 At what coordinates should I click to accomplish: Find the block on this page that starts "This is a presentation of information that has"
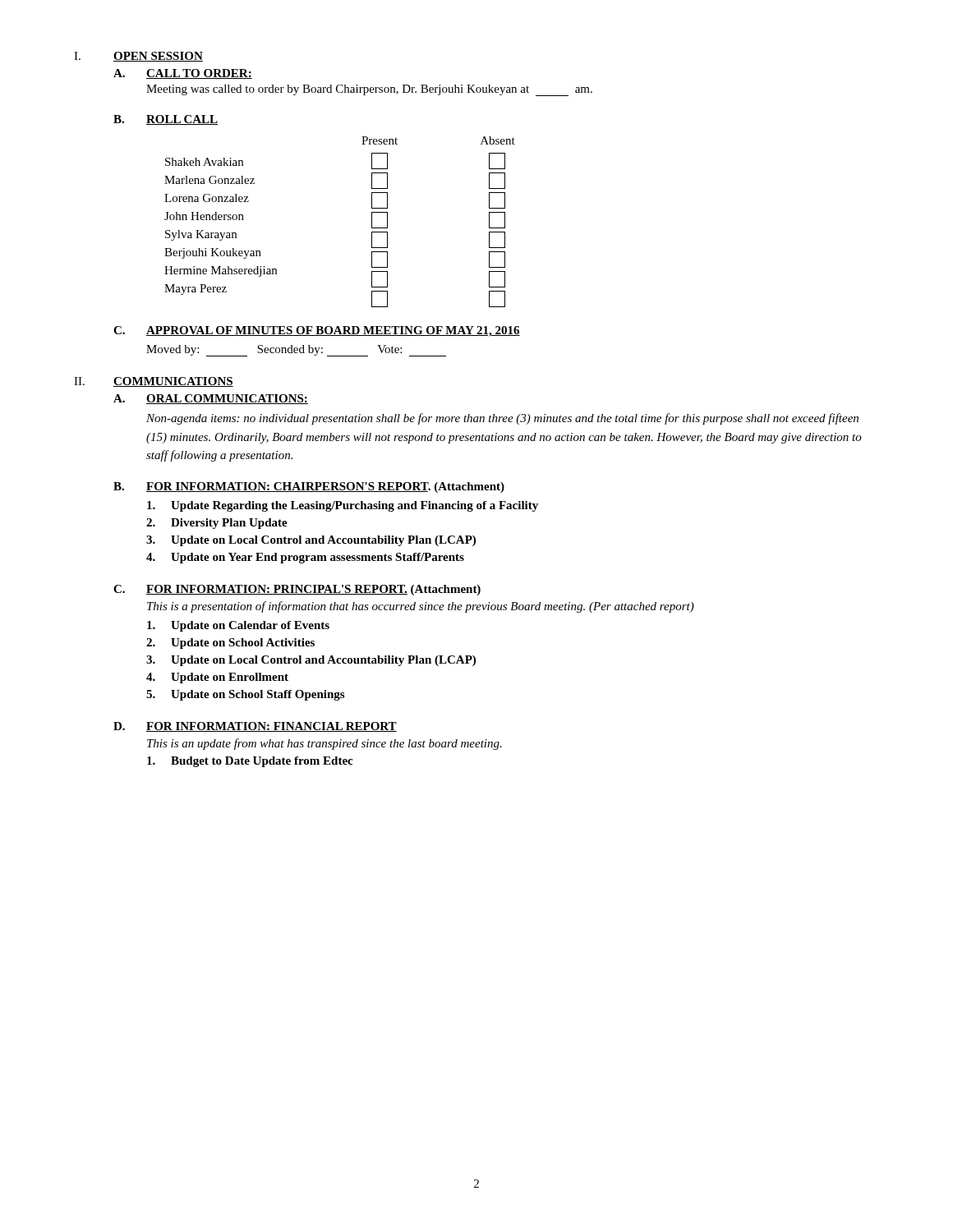(x=420, y=606)
